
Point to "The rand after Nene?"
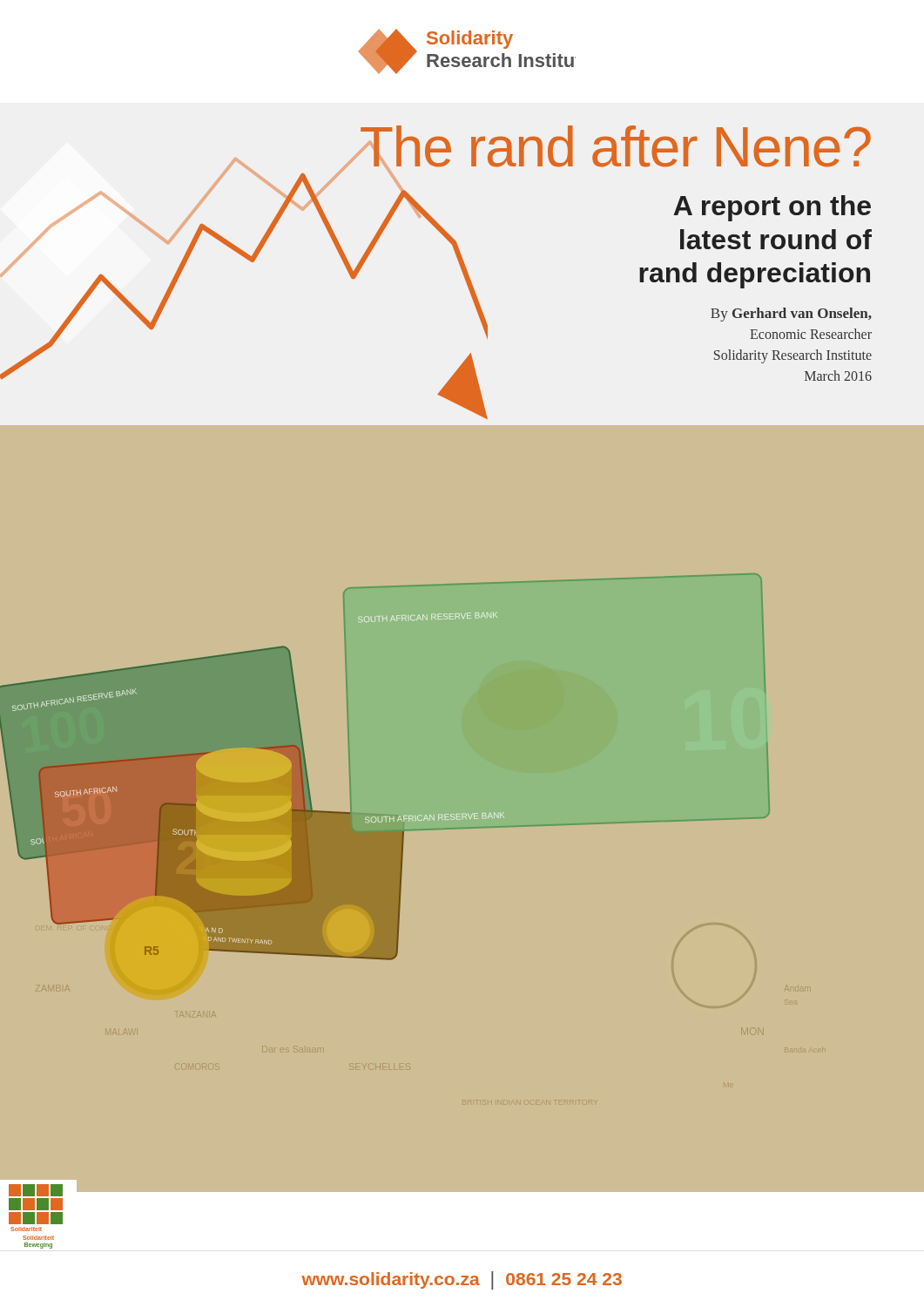pos(616,148)
